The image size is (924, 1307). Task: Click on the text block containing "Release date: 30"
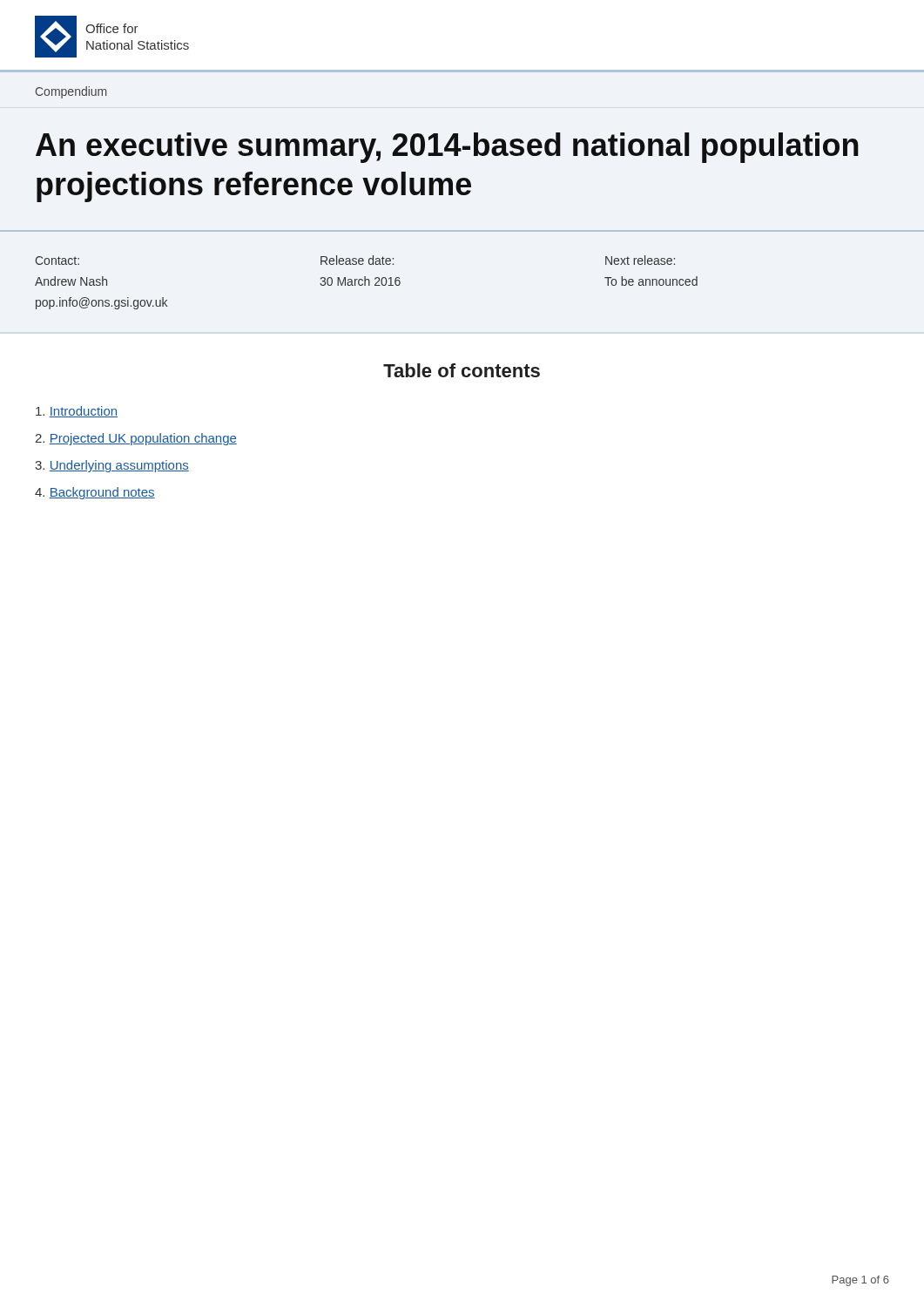(x=360, y=271)
